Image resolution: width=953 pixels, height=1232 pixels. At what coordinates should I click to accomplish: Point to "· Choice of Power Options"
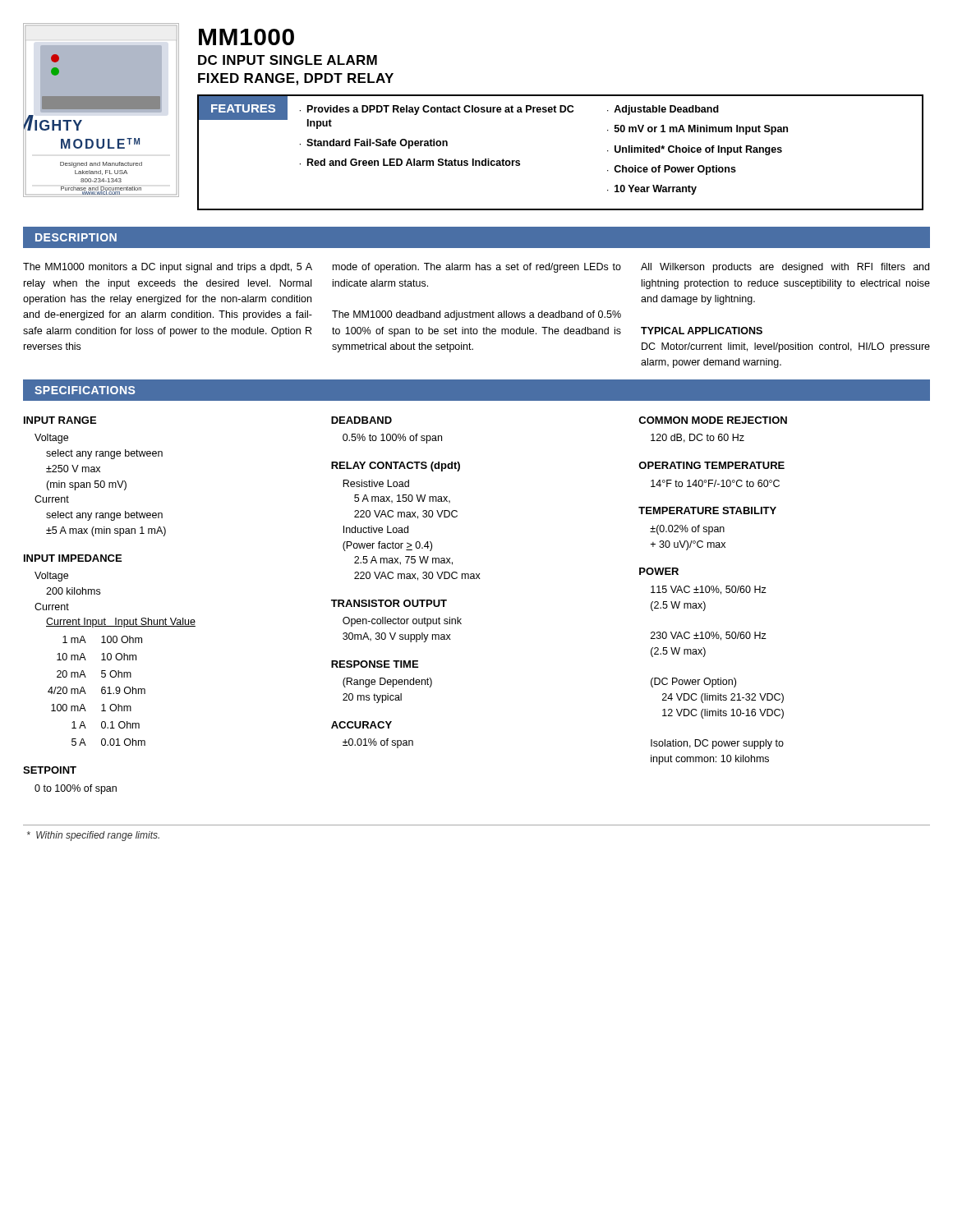[x=671, y=169]
